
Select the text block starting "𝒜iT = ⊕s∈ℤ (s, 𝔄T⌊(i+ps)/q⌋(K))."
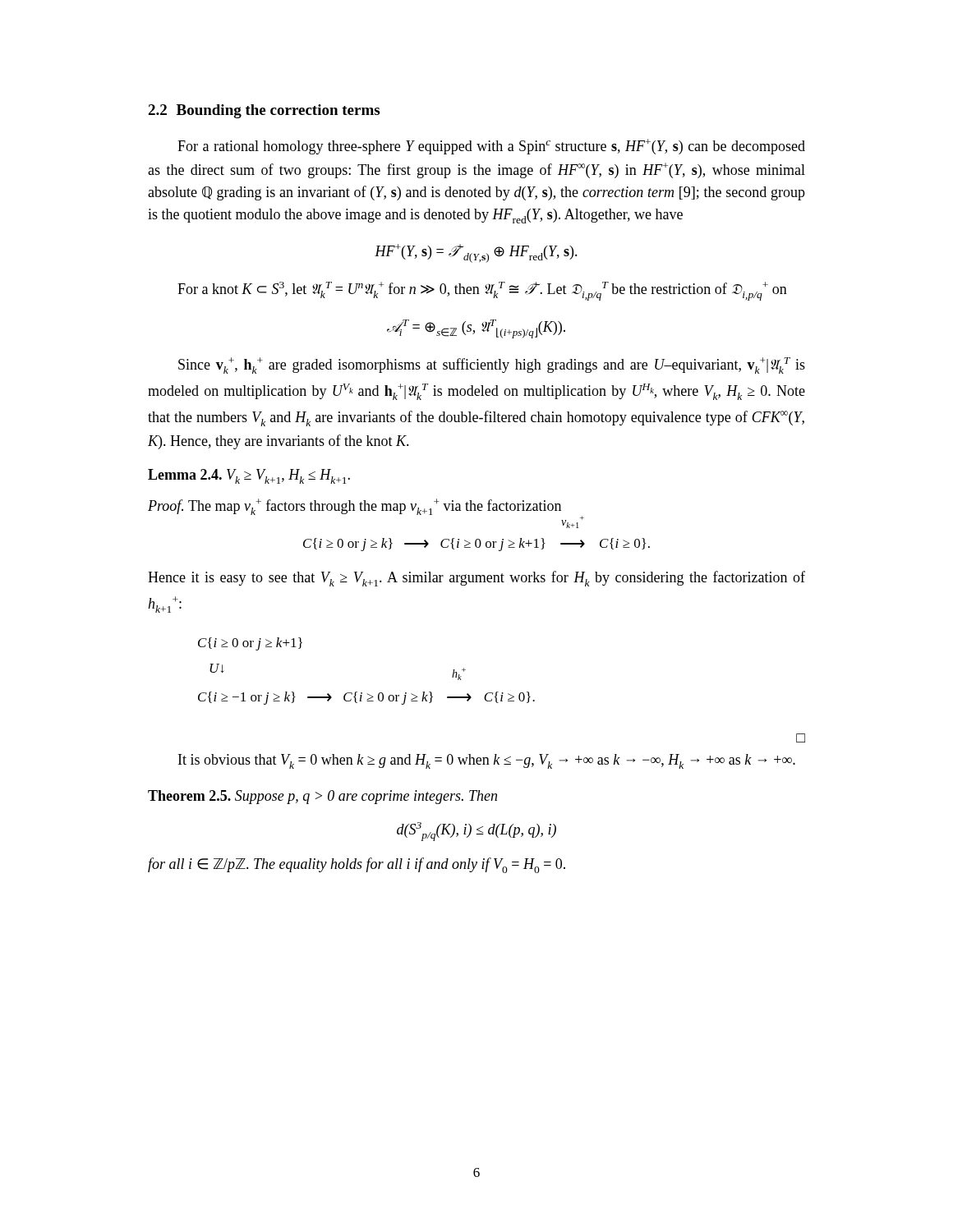[476, 328]
